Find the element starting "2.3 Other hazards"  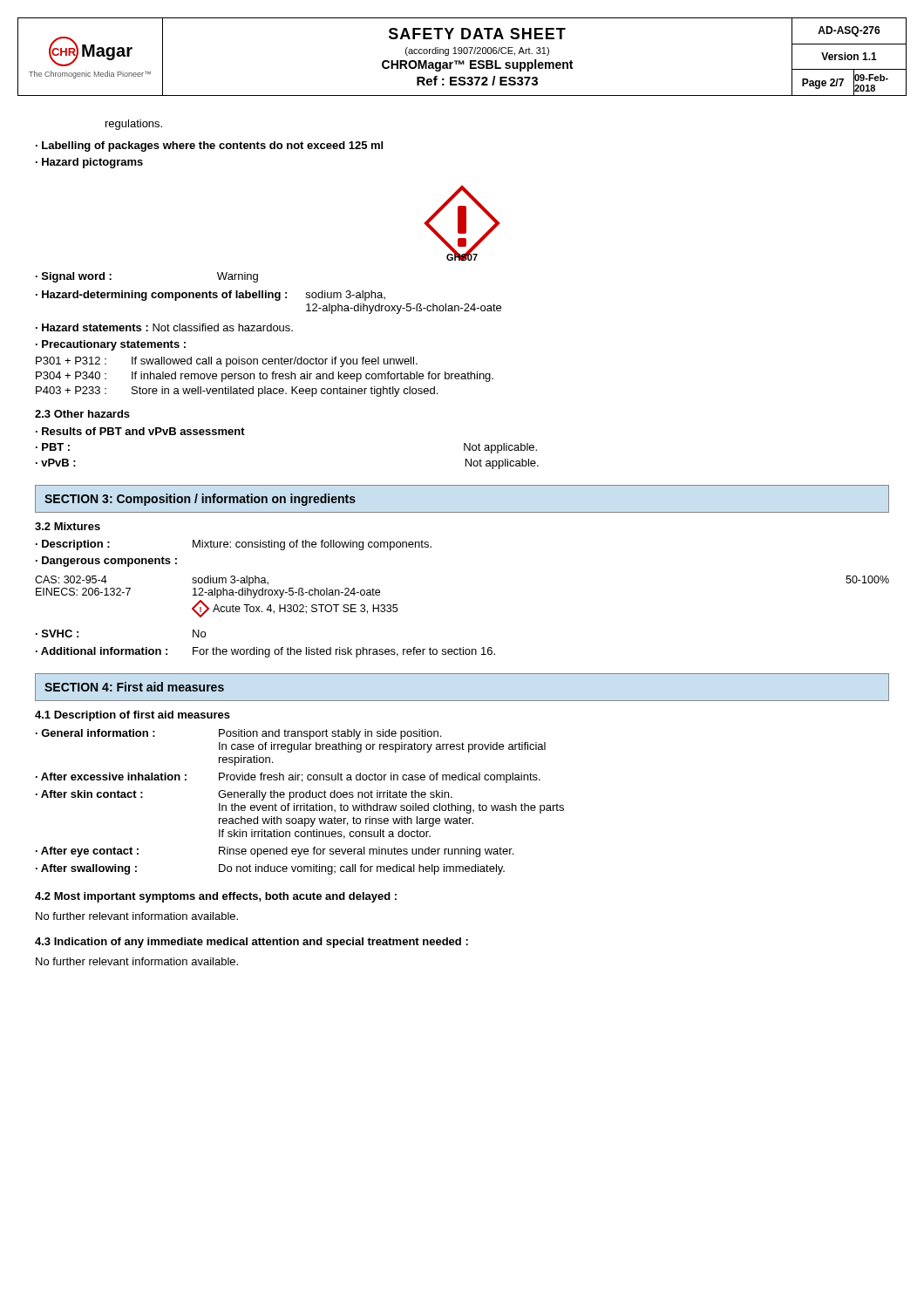82,414
